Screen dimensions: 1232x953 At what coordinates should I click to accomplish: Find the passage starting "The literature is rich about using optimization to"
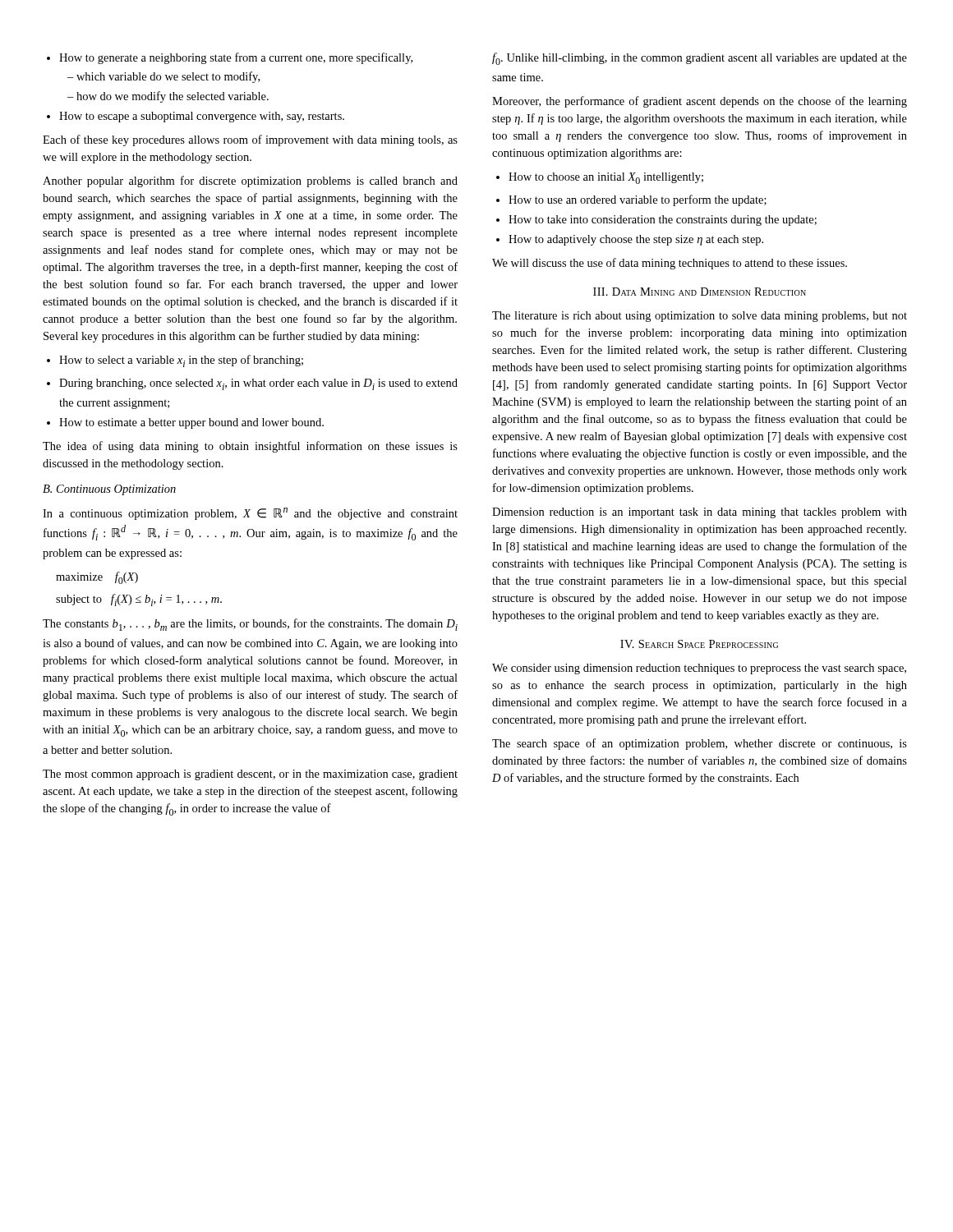pyautogui.click(x=700, y=402)
